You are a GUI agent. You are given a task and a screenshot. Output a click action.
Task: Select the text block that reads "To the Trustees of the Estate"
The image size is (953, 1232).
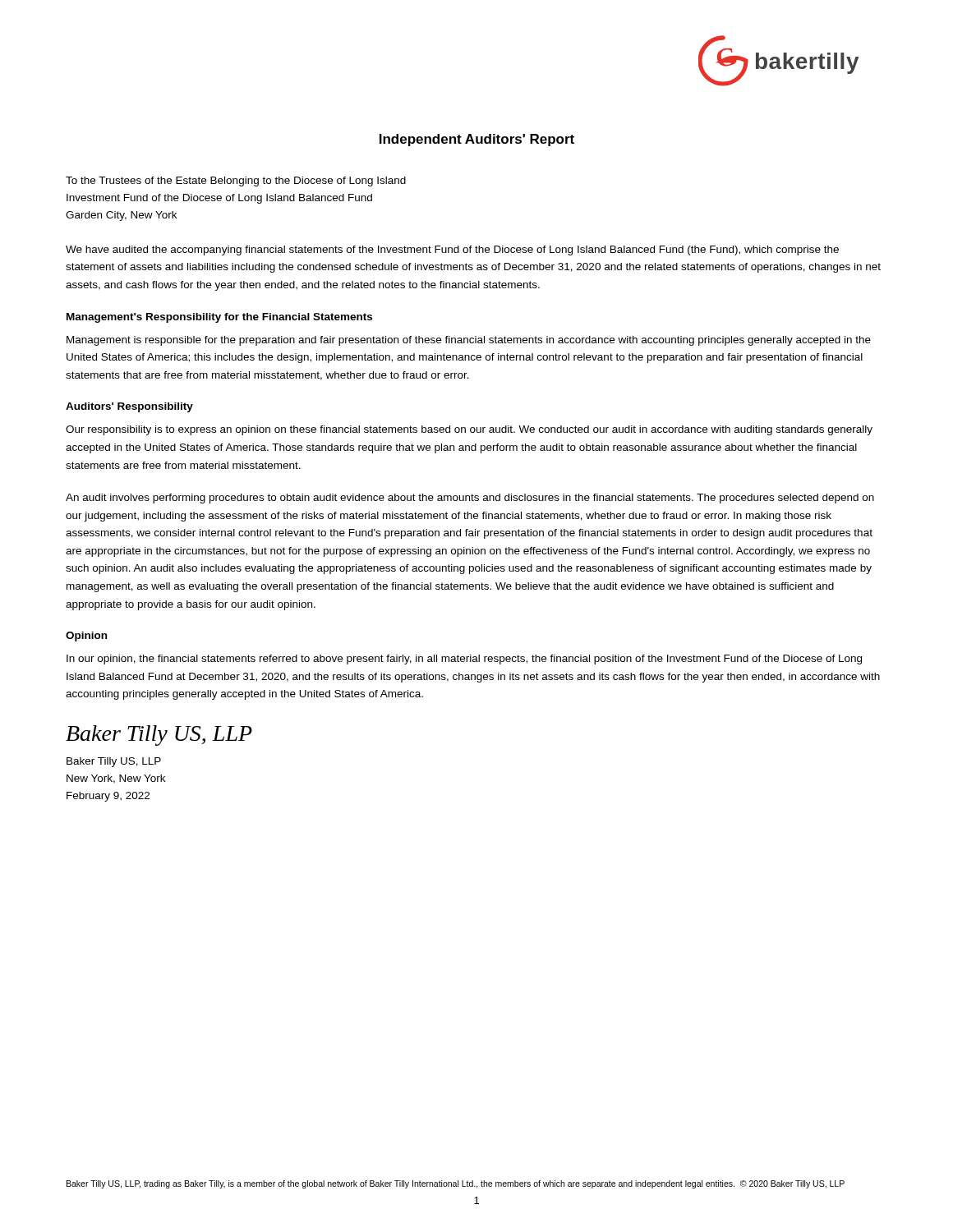tap(236, 197)
